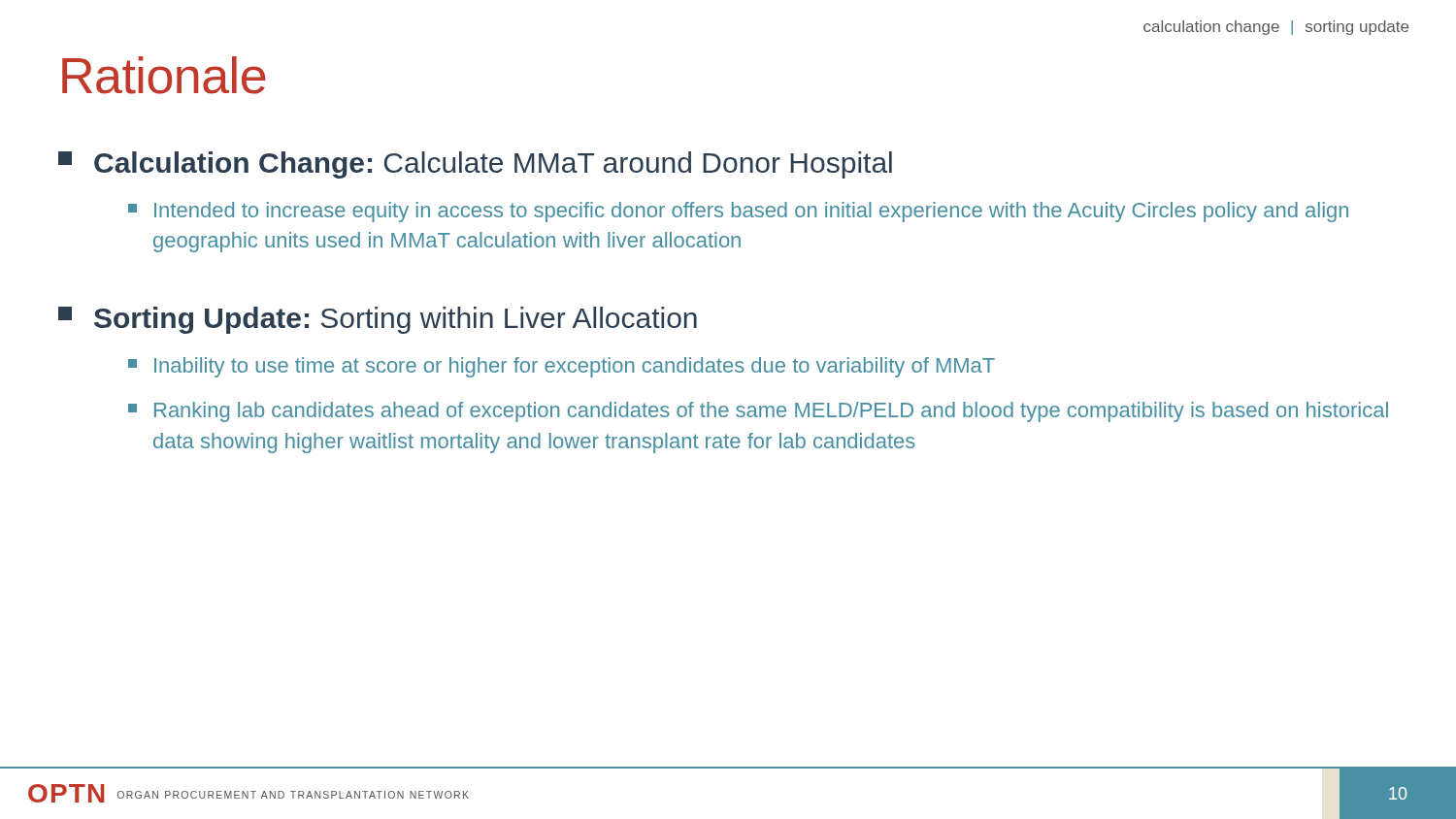Select the passage starting "Calculation Change: Calculate MMaT around Donor Hospital Intended"

pos(728,207)
